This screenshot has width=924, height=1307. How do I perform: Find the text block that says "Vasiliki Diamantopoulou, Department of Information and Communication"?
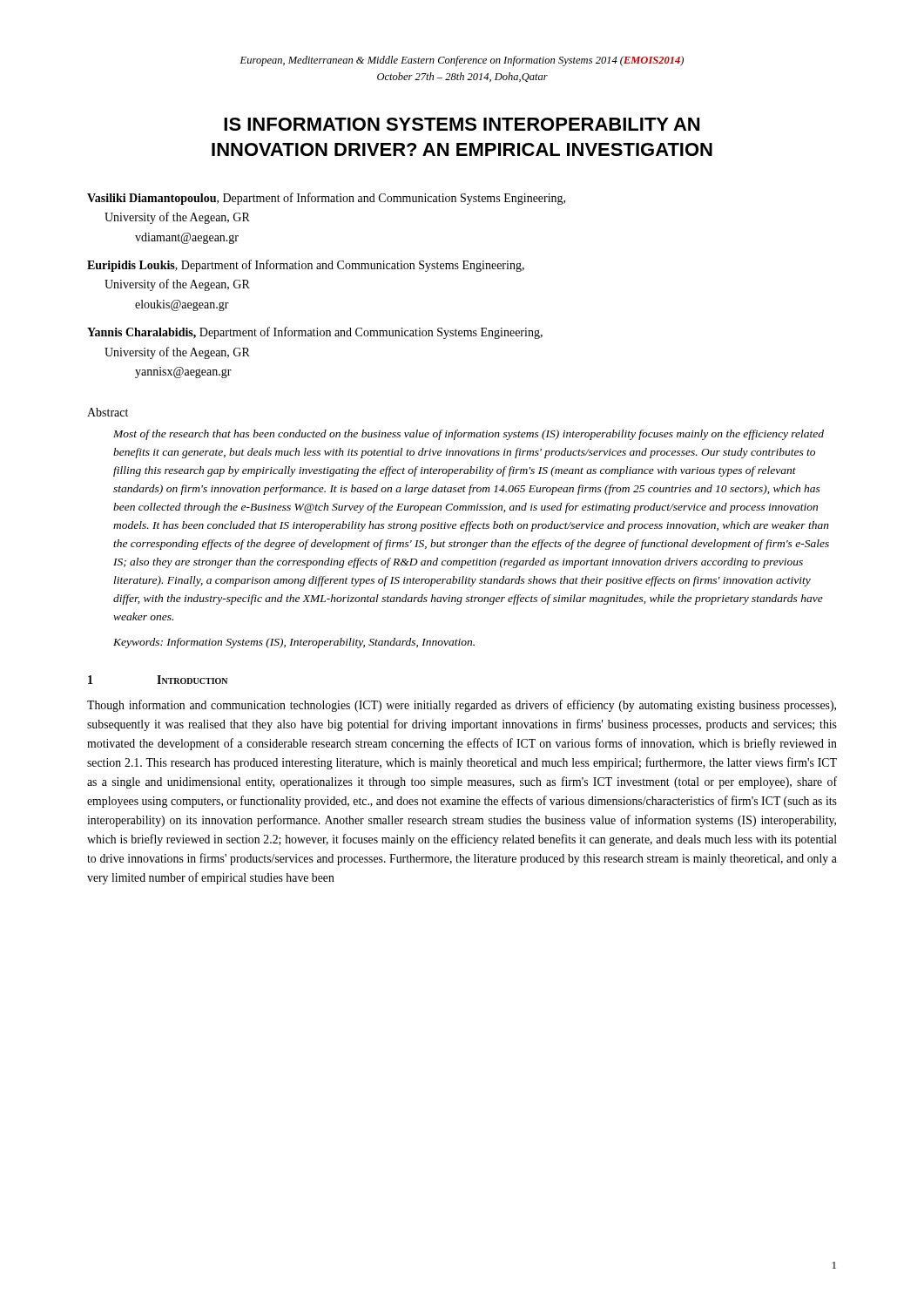326,199
